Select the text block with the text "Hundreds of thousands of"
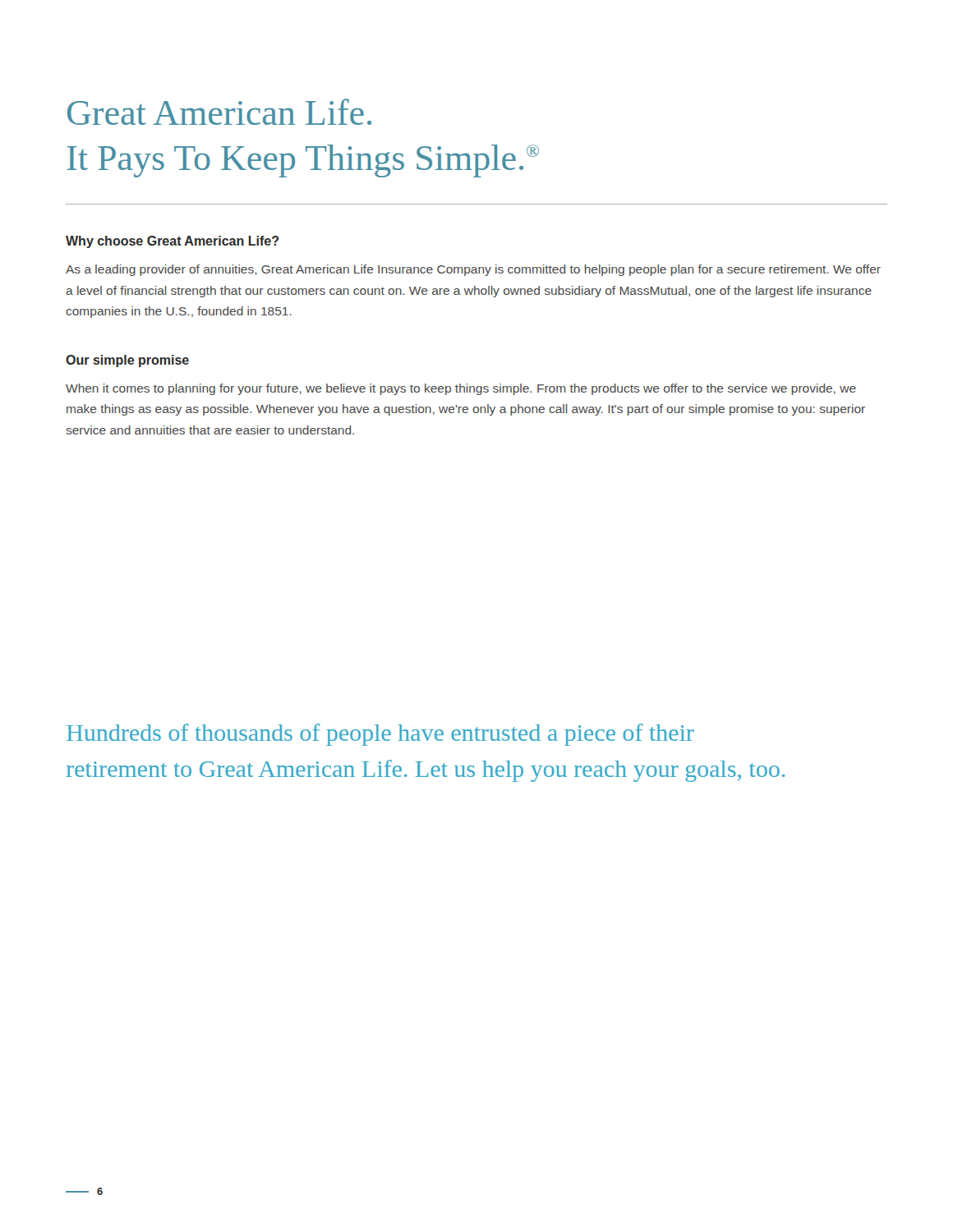The image size is (953, 1232). [426, 750]
